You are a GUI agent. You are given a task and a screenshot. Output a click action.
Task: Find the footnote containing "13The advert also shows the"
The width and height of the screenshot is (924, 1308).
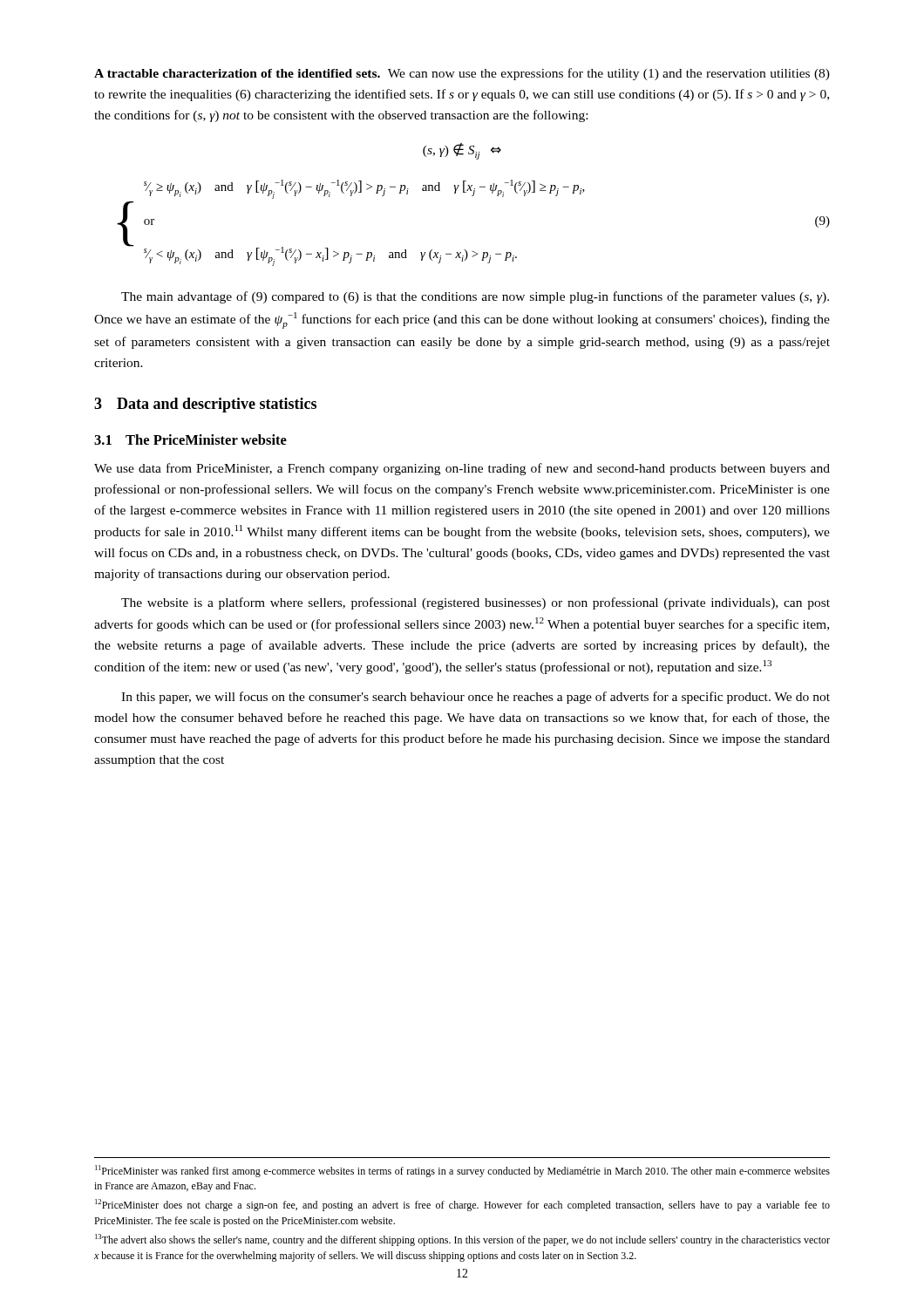coord(462,1248)
